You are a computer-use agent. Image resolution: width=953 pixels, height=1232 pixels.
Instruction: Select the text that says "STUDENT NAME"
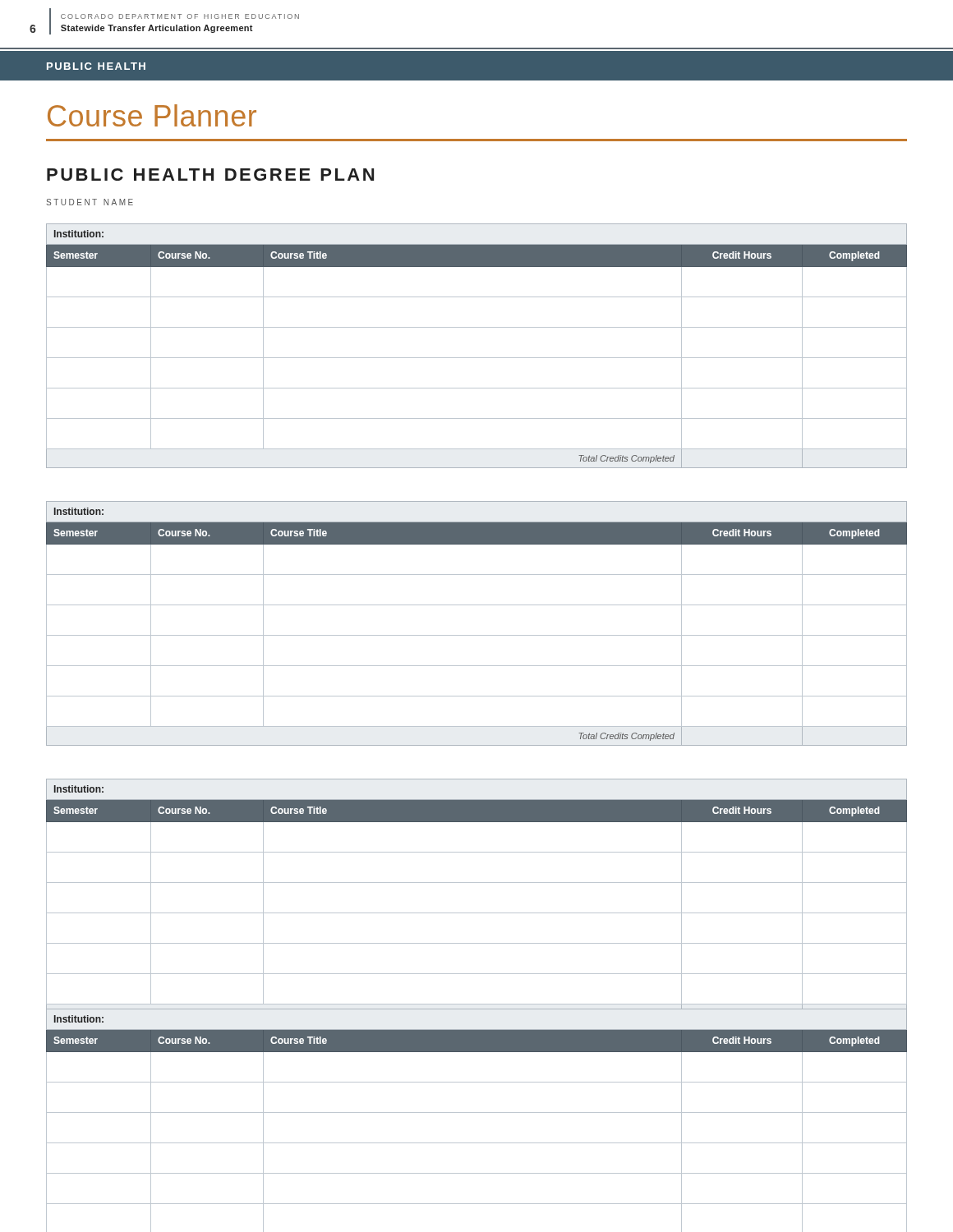pos(91,202)
